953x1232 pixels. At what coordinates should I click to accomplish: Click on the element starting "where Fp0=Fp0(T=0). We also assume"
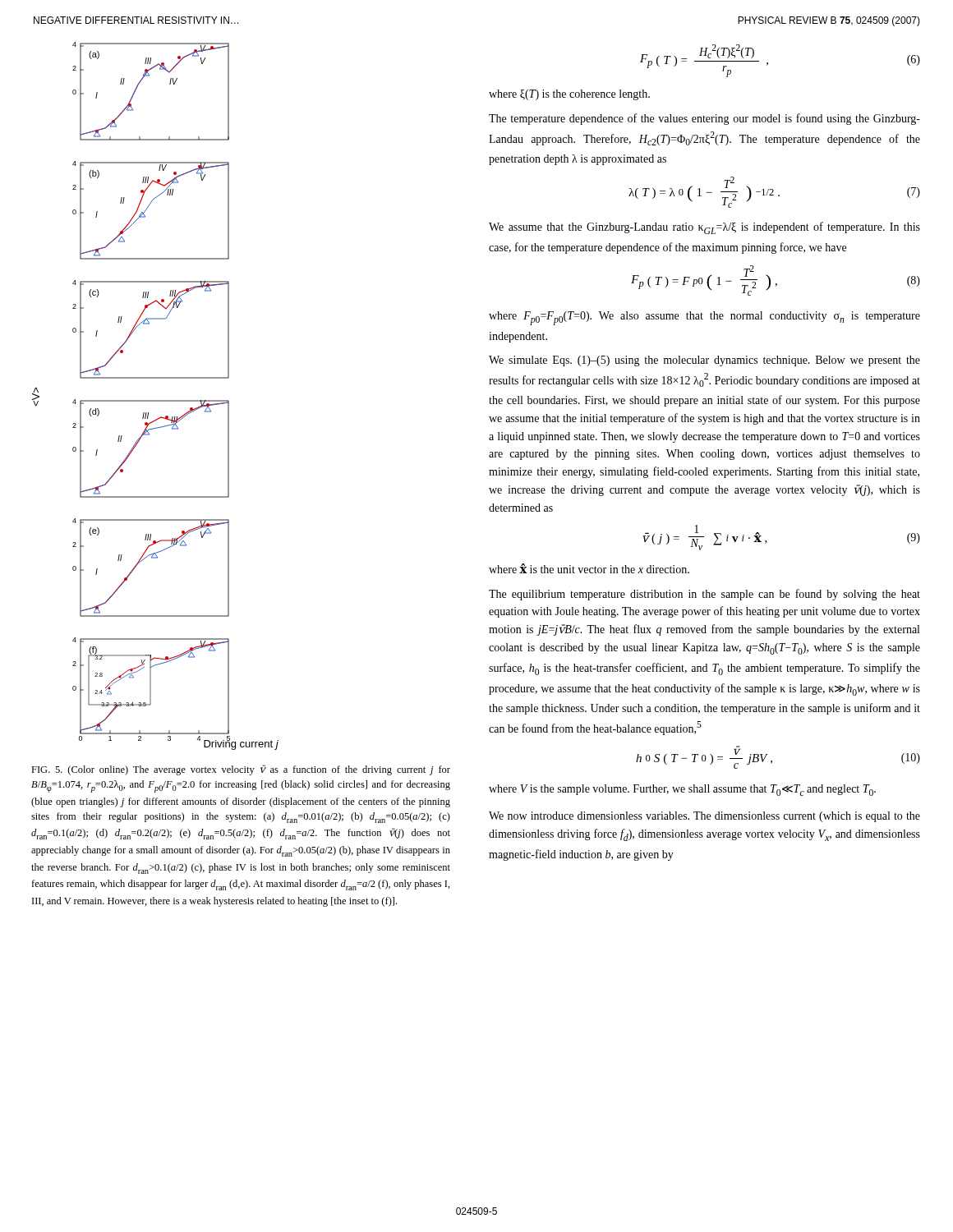tap(704, 326)
